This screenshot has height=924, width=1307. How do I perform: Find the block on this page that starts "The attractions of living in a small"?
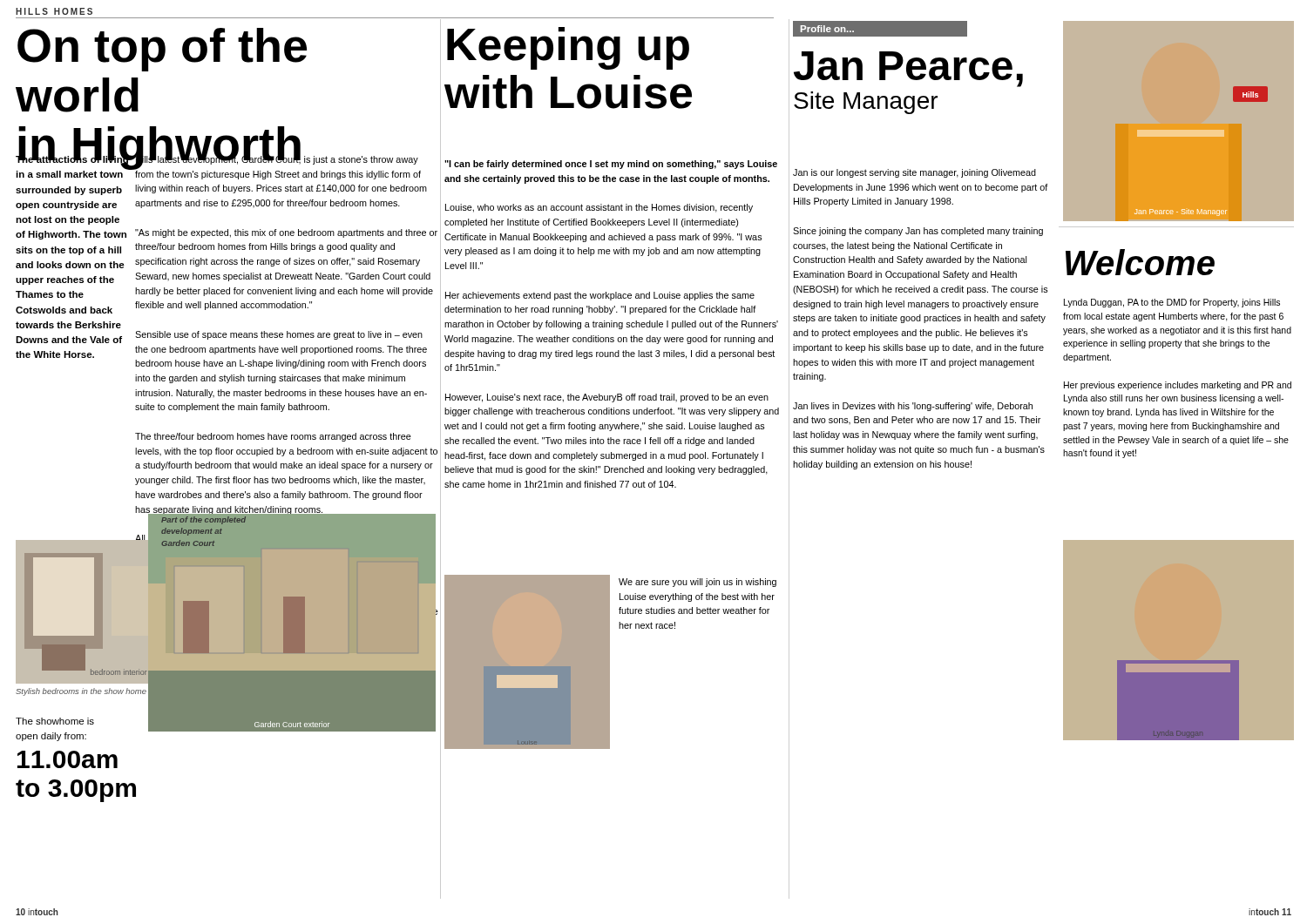pos(72,257)
